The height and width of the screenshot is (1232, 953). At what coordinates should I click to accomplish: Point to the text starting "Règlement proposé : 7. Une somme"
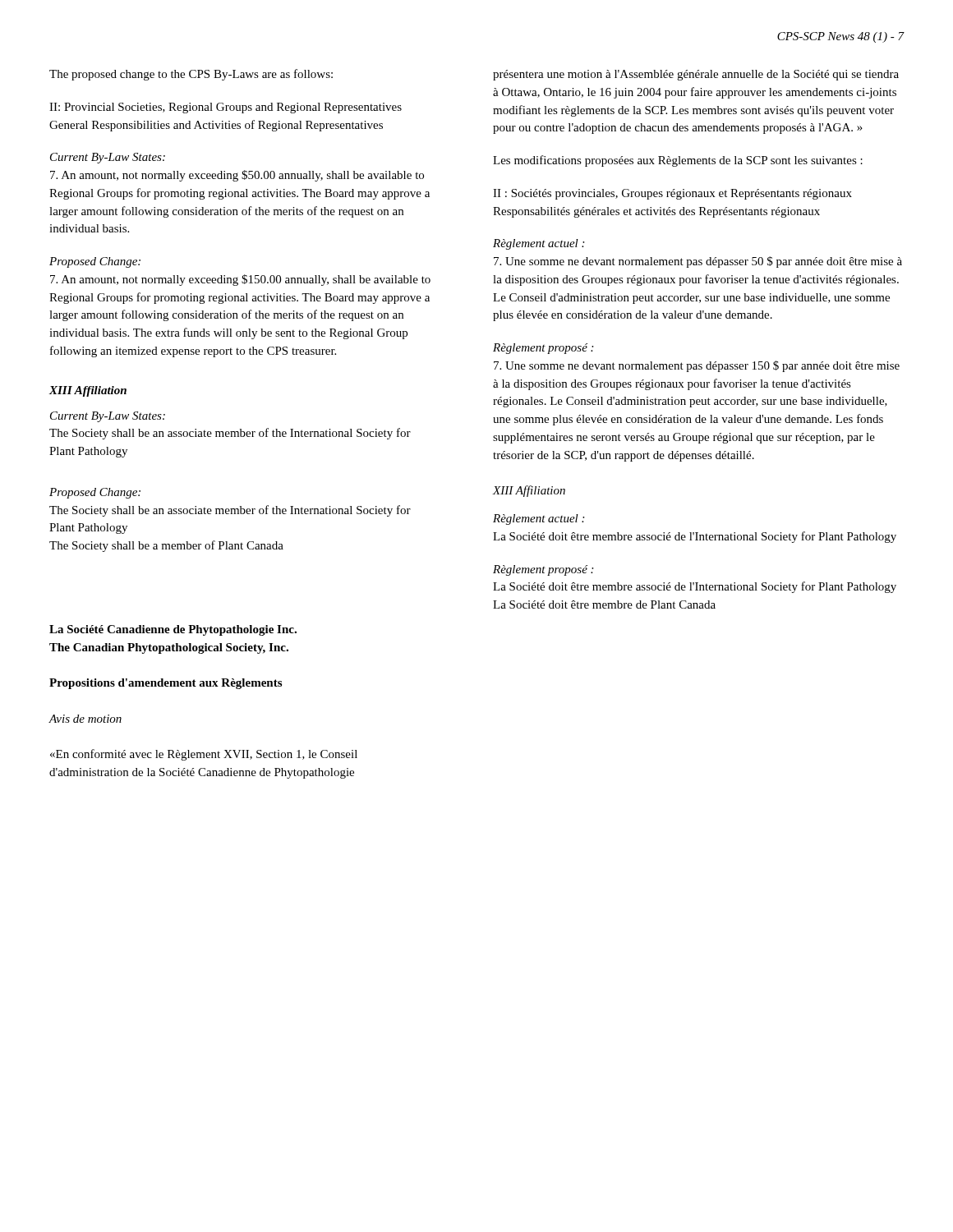coord(696,401)
